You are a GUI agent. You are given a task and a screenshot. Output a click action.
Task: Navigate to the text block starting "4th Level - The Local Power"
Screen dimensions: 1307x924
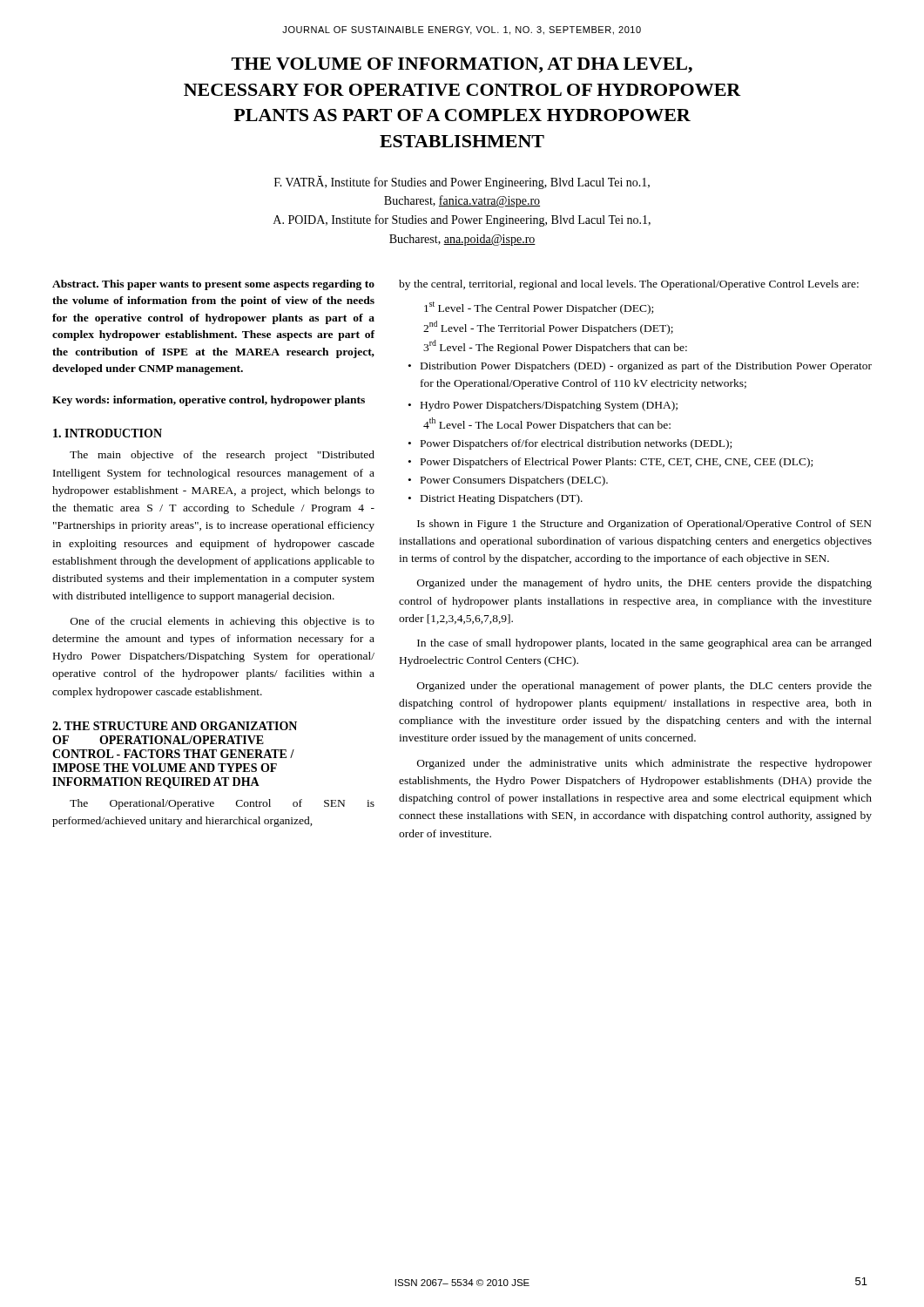tap(547, 423)
